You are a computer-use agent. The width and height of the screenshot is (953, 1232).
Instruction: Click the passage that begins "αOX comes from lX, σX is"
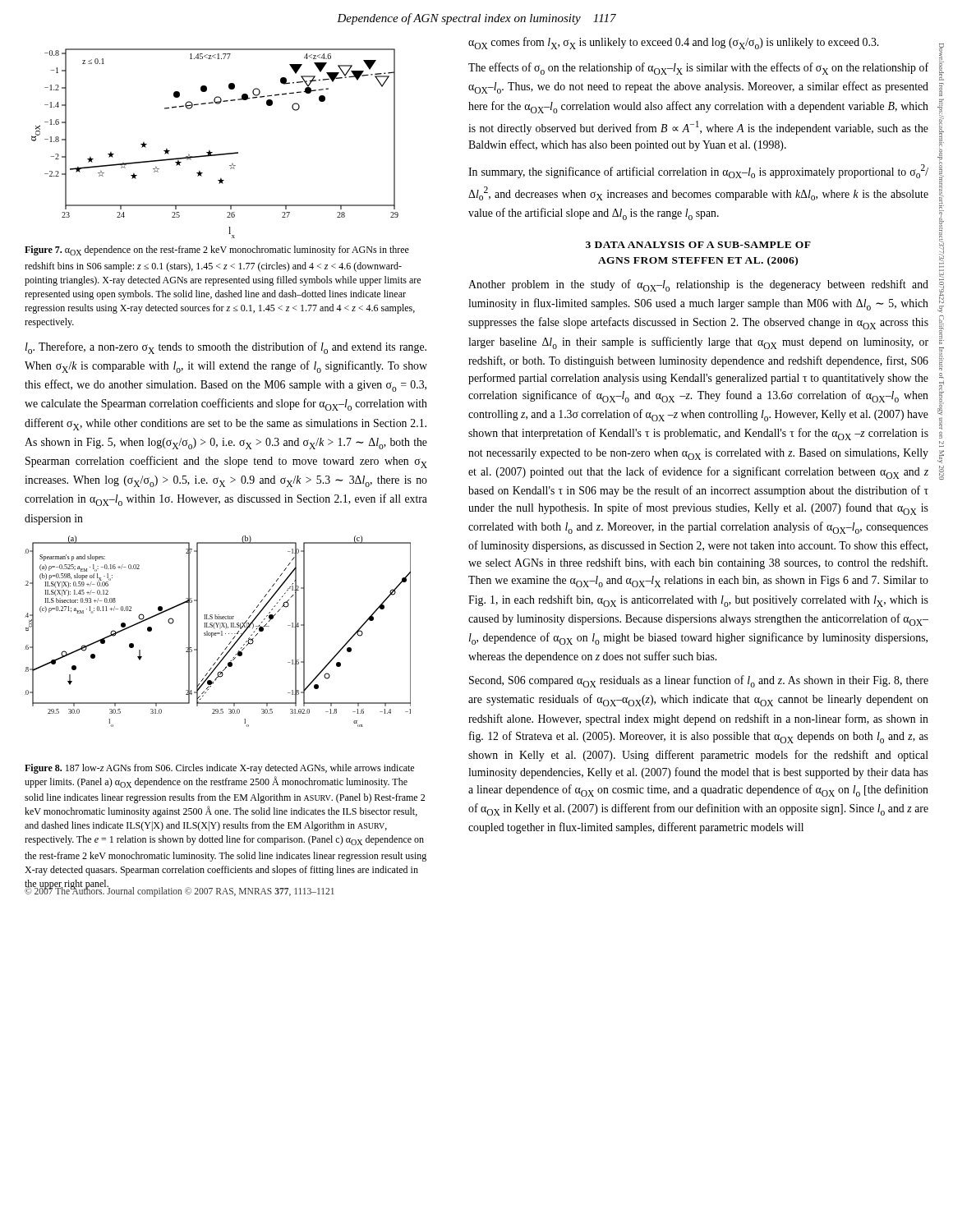tap(674, 43)
